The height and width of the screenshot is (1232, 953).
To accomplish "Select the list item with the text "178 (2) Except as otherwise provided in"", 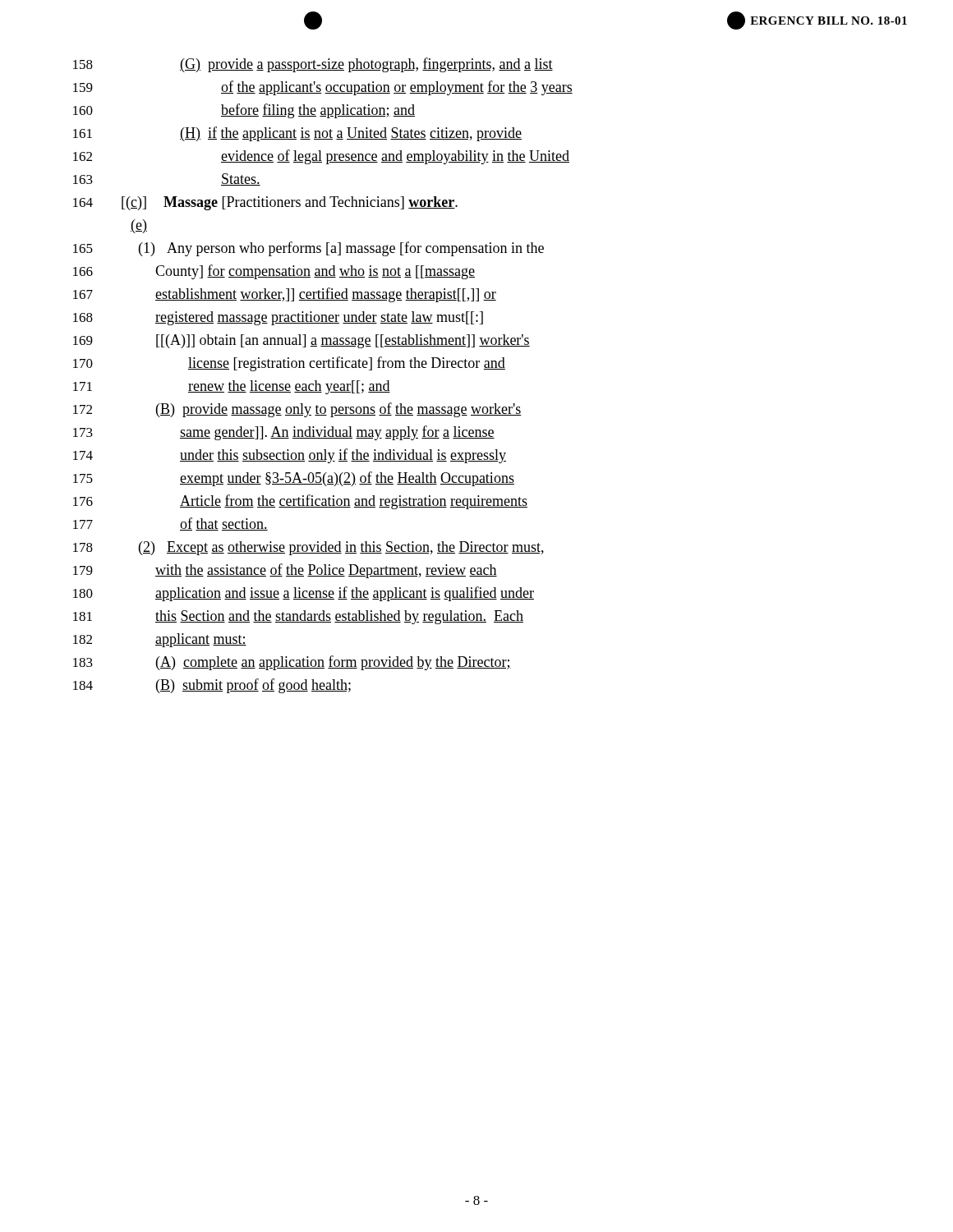I will [x=295, y=548].
